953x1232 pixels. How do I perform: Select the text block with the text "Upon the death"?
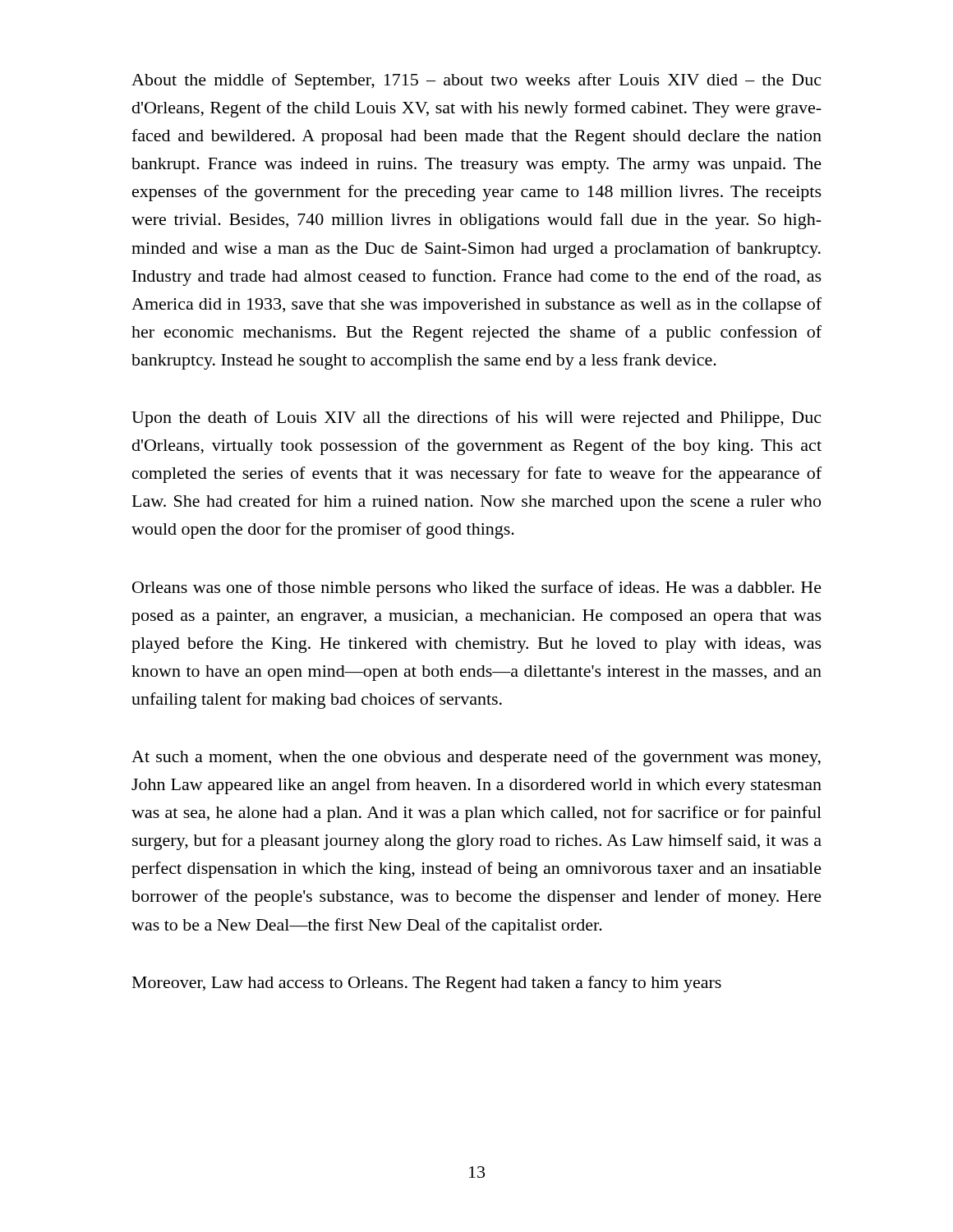click(x=476, y=473)
